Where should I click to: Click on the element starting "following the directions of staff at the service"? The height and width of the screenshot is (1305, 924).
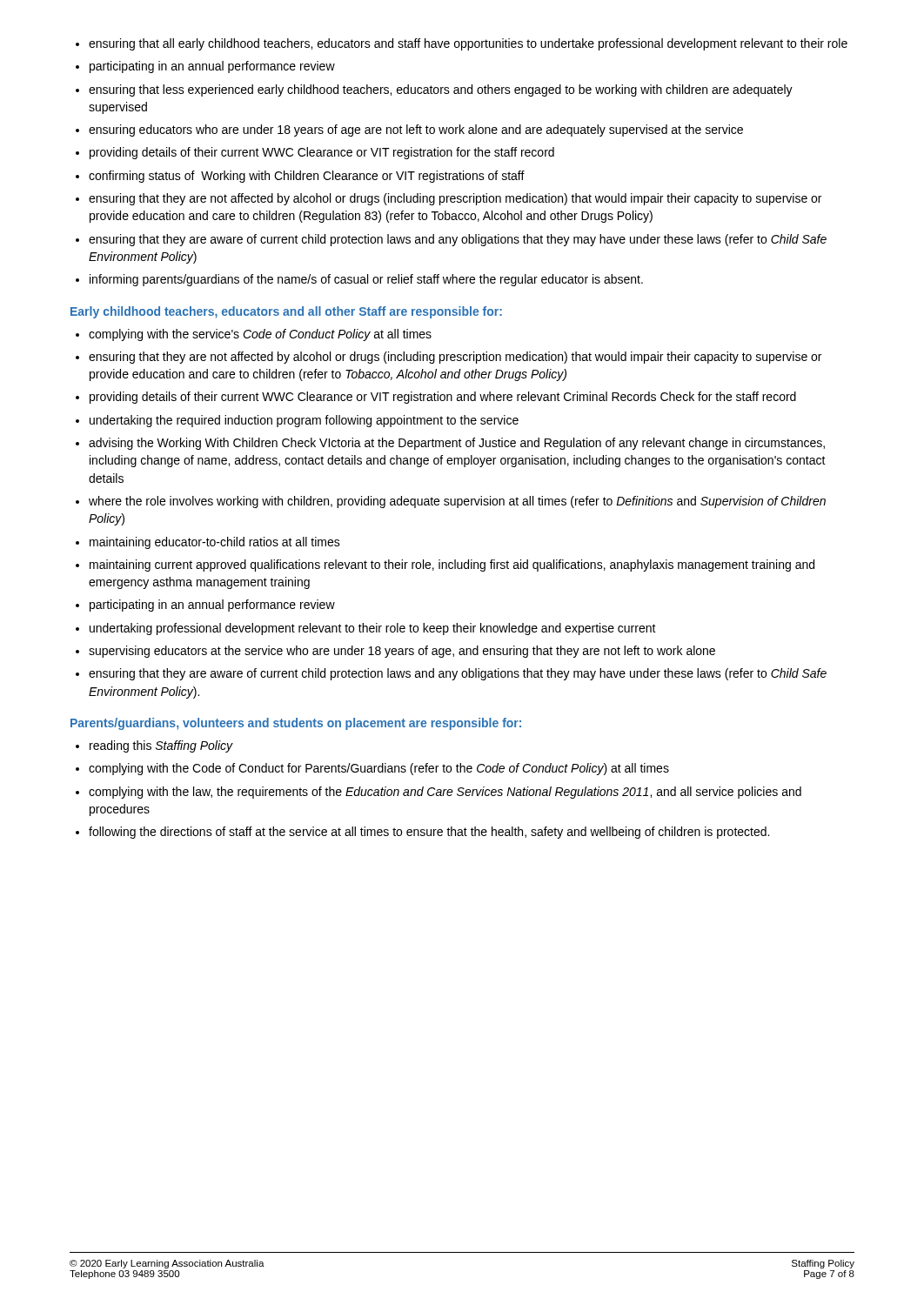point(430,832)
